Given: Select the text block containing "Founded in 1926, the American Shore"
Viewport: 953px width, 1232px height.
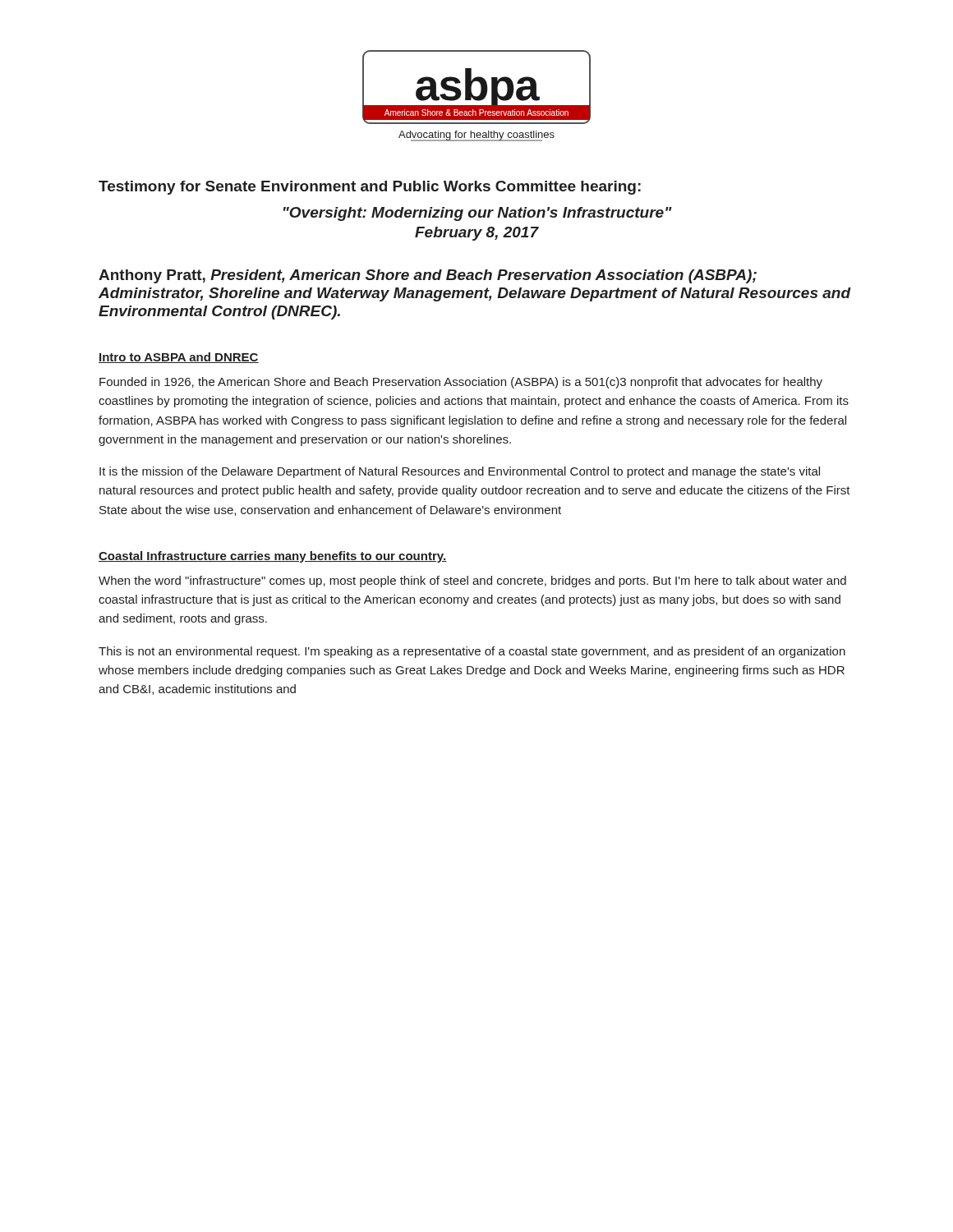Looking at the screenshot, I should [474, 410].
